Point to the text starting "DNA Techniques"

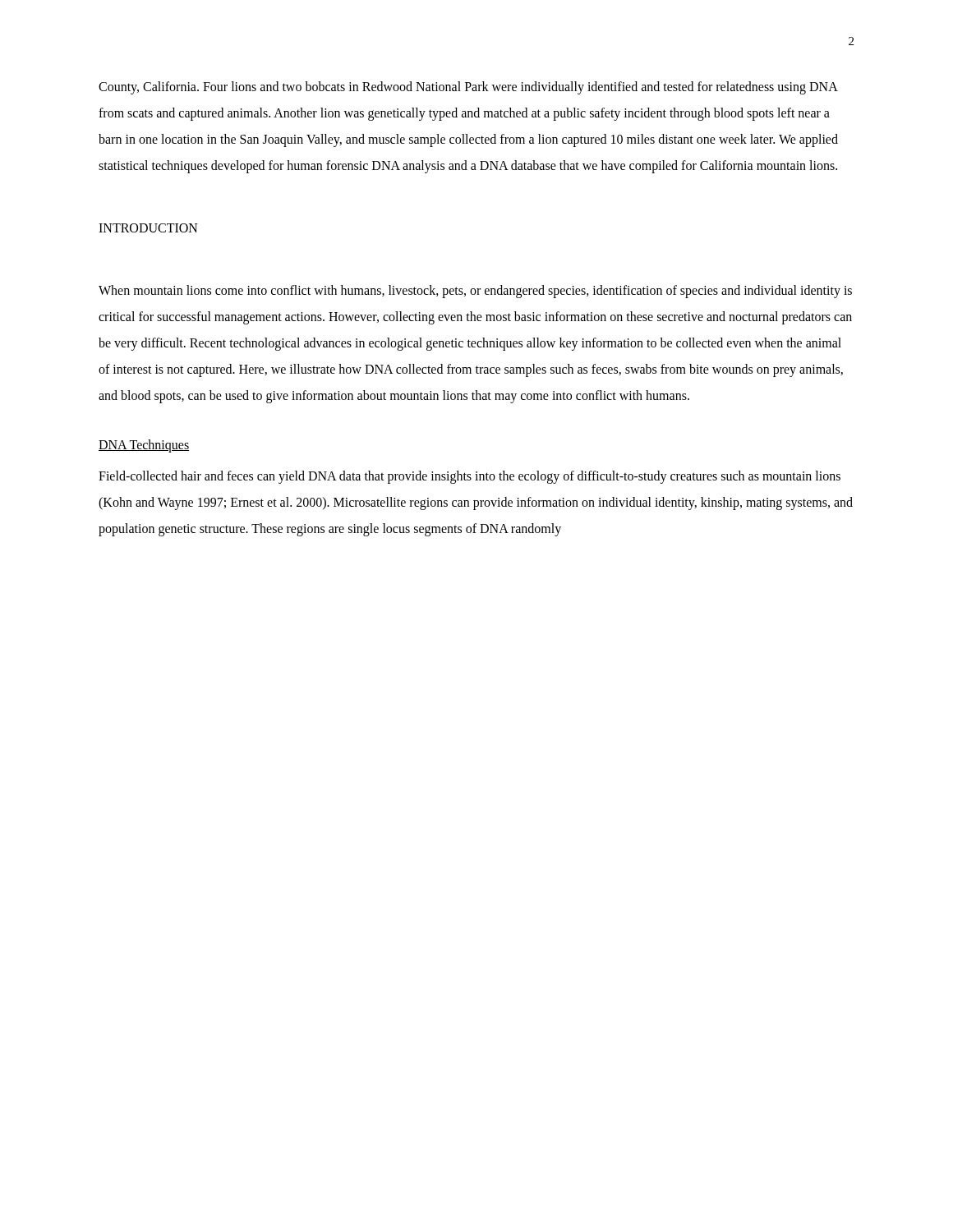pos(144,445)
